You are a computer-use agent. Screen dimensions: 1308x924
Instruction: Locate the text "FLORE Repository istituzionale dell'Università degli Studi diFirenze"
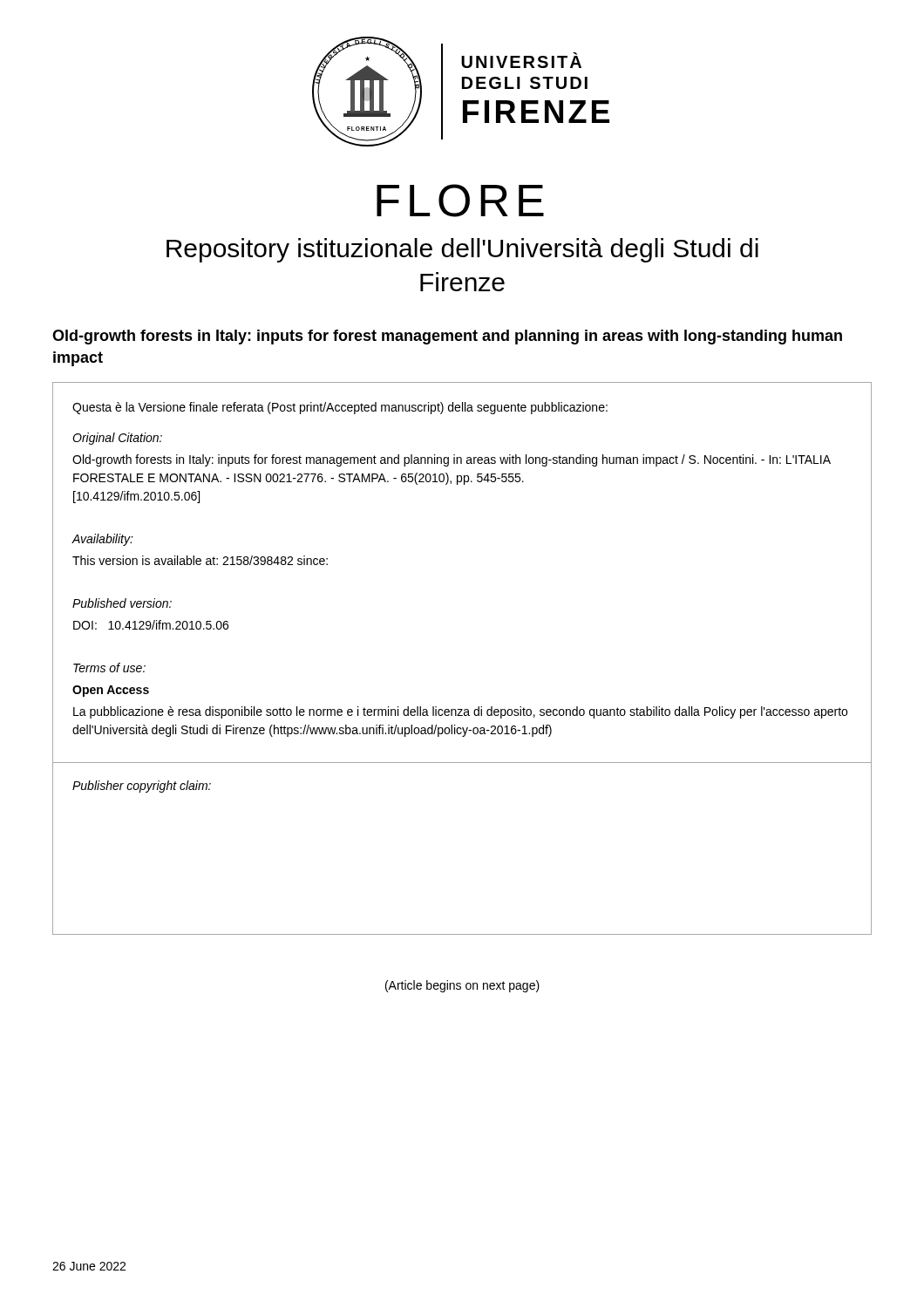point(462,237)
